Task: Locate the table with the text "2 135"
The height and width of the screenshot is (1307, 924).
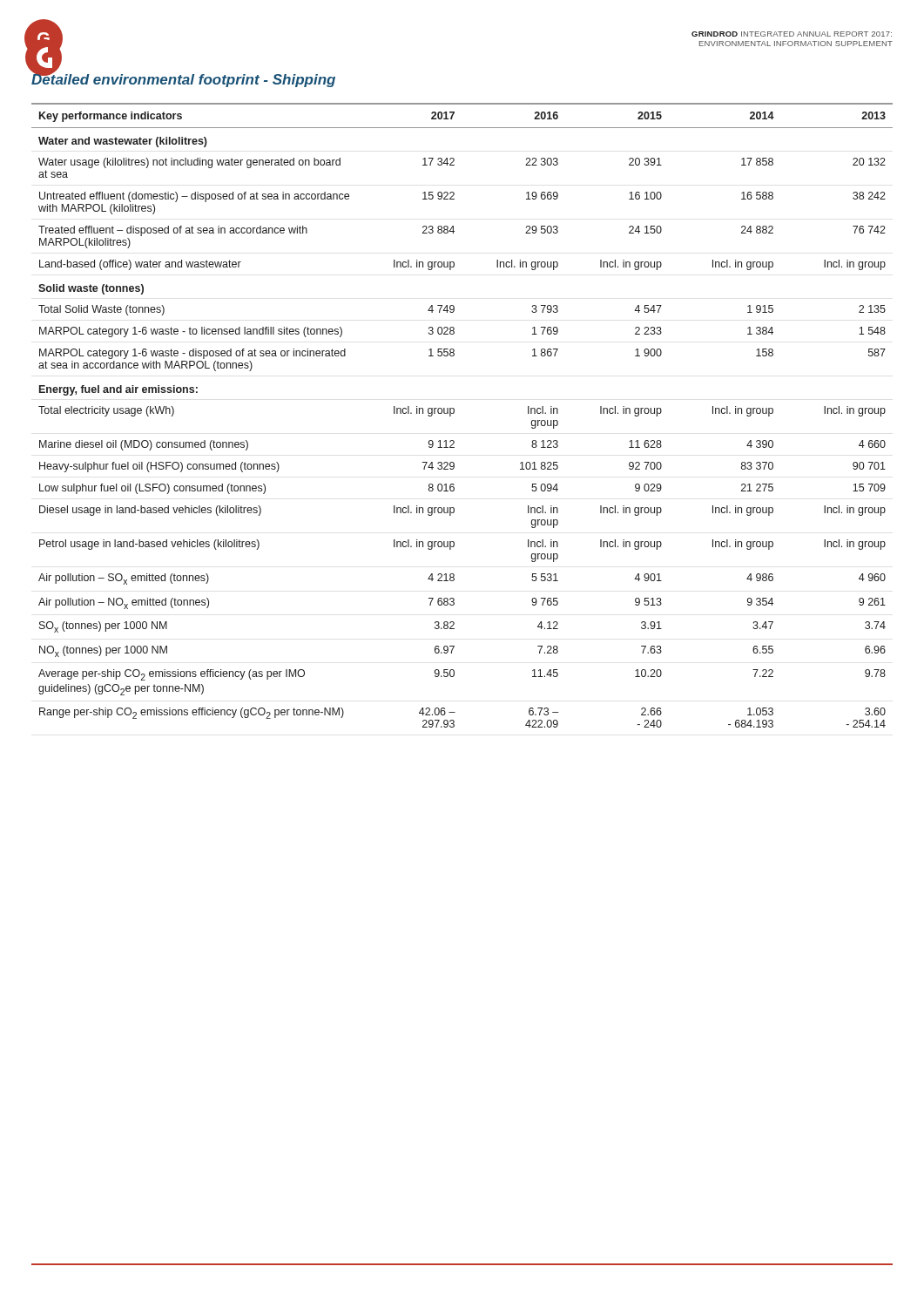Action: pos(462,419)
